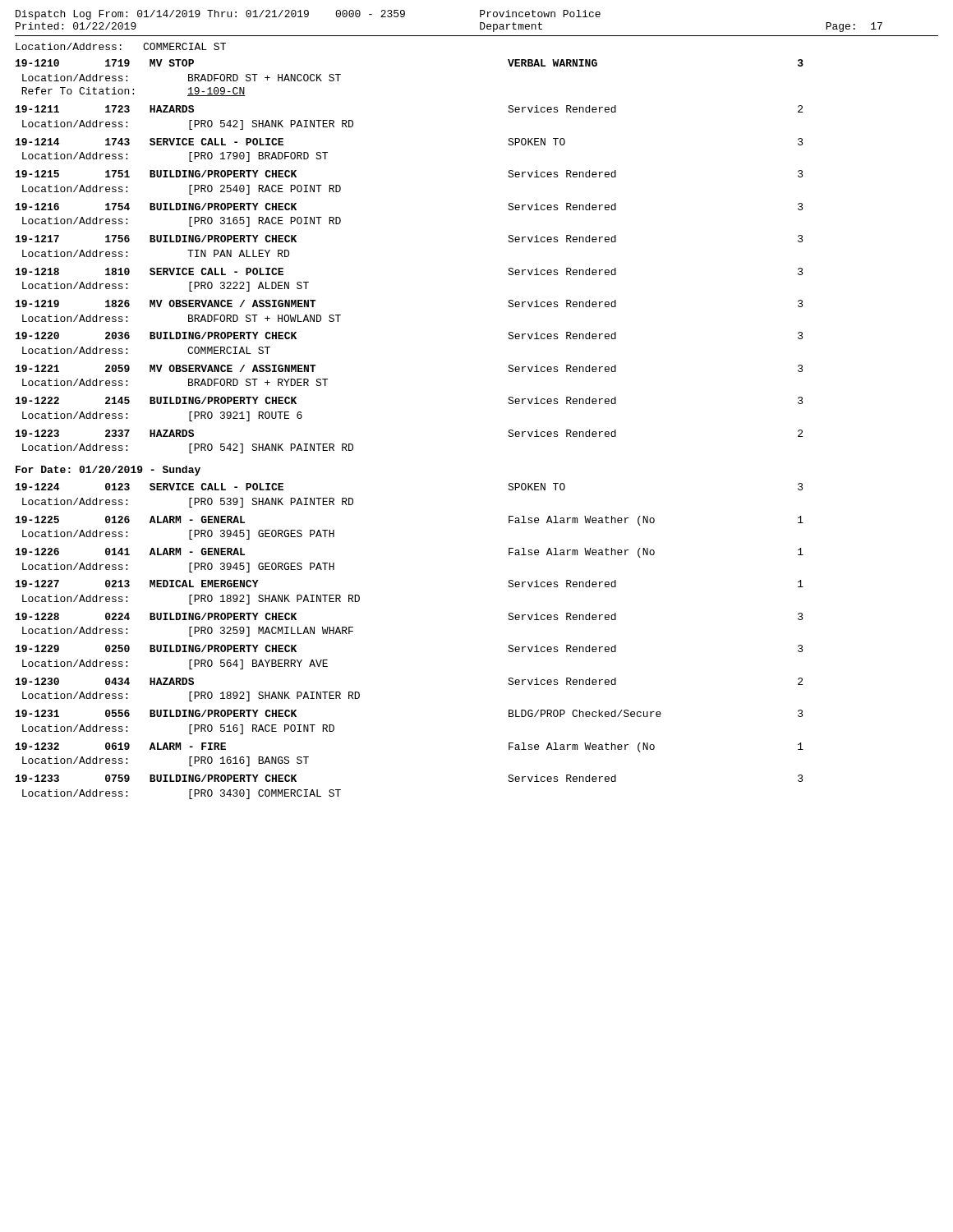Find "For Date: 01/20/2019 - Sunday" on this page
This screenshot has width=953, height=1232.
click(x=108, y=470)
